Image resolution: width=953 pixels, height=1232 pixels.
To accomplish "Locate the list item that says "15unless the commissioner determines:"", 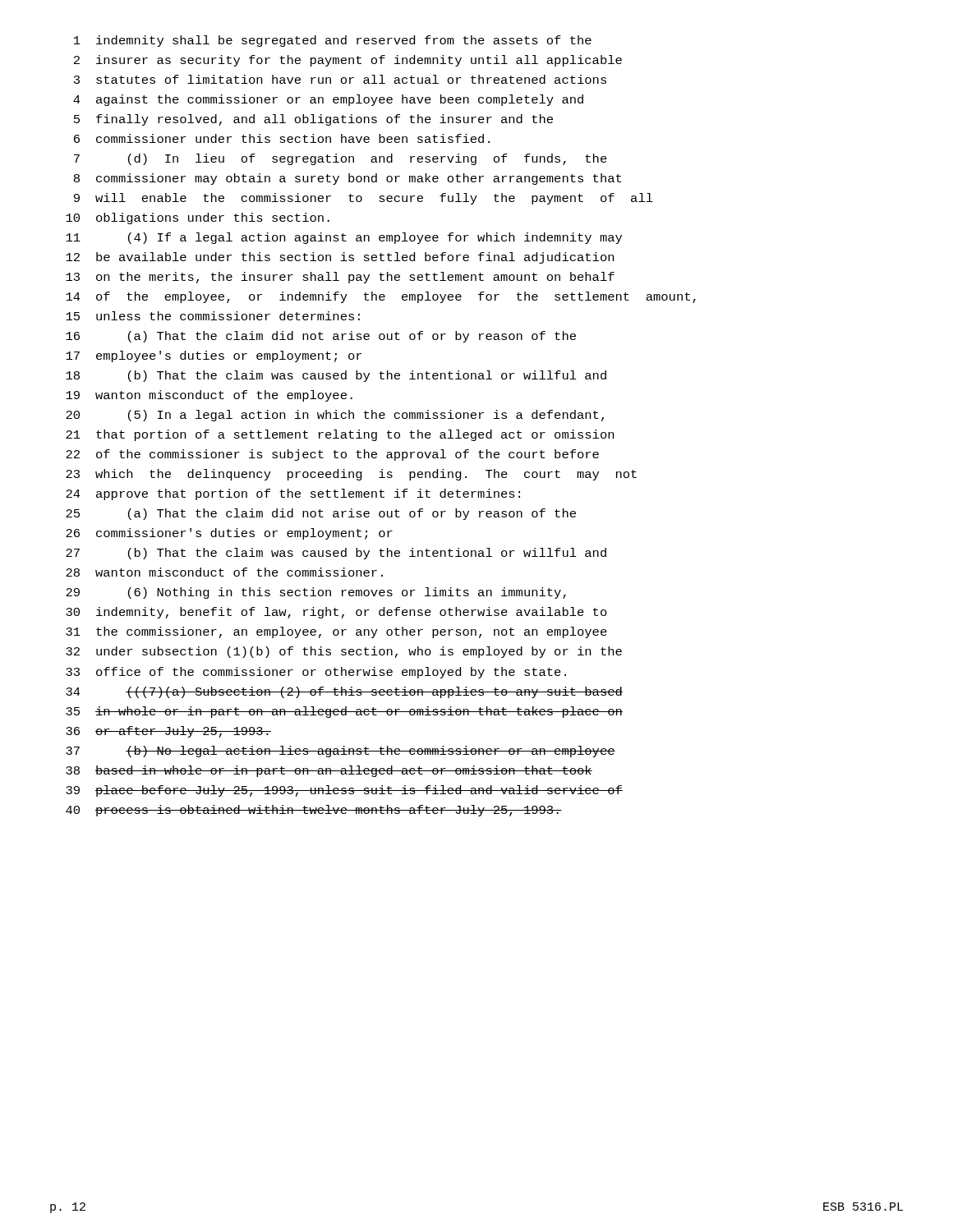I will (x=213, y=316).
